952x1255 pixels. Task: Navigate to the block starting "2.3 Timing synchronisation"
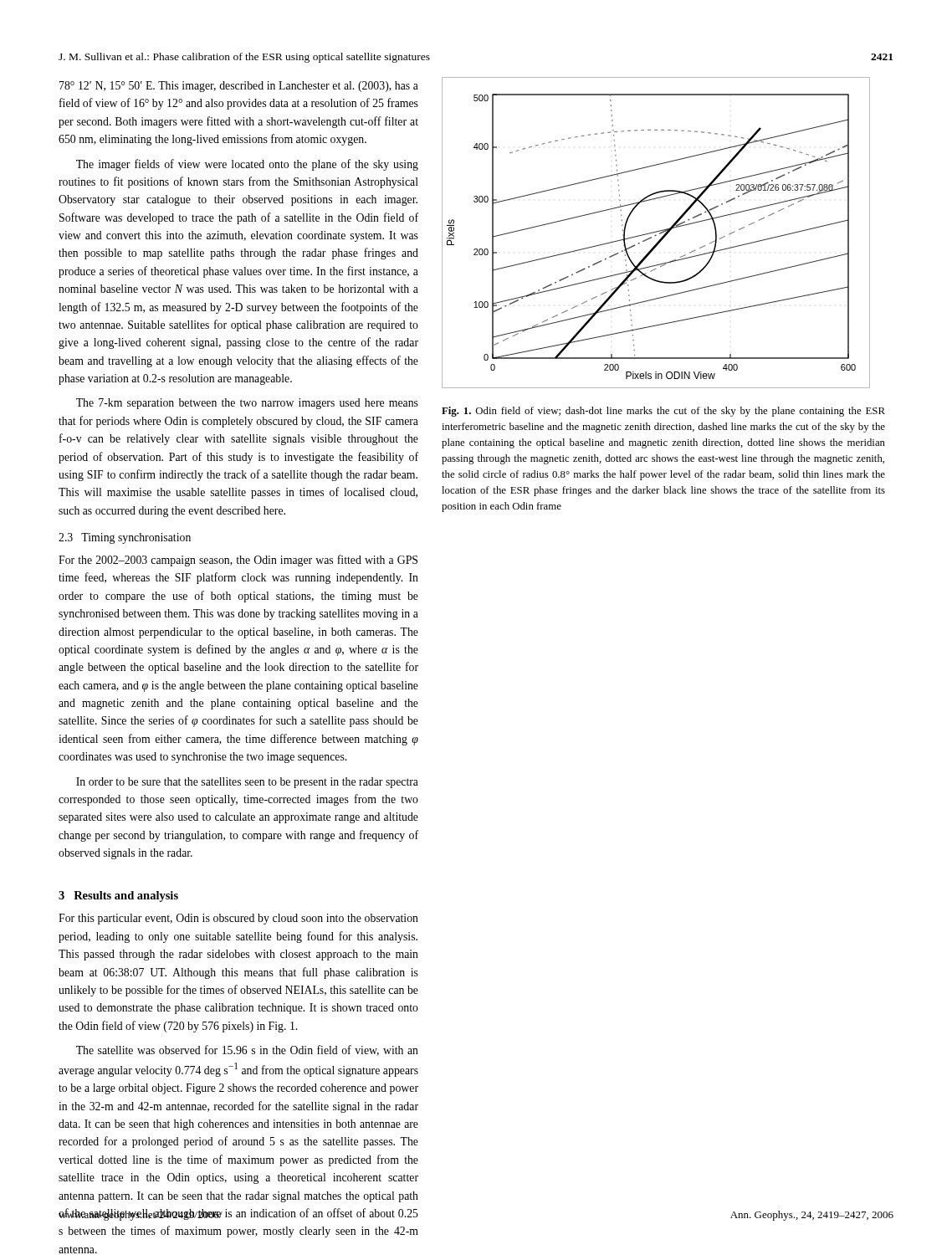pyautogui.click(x=125, y=538)
